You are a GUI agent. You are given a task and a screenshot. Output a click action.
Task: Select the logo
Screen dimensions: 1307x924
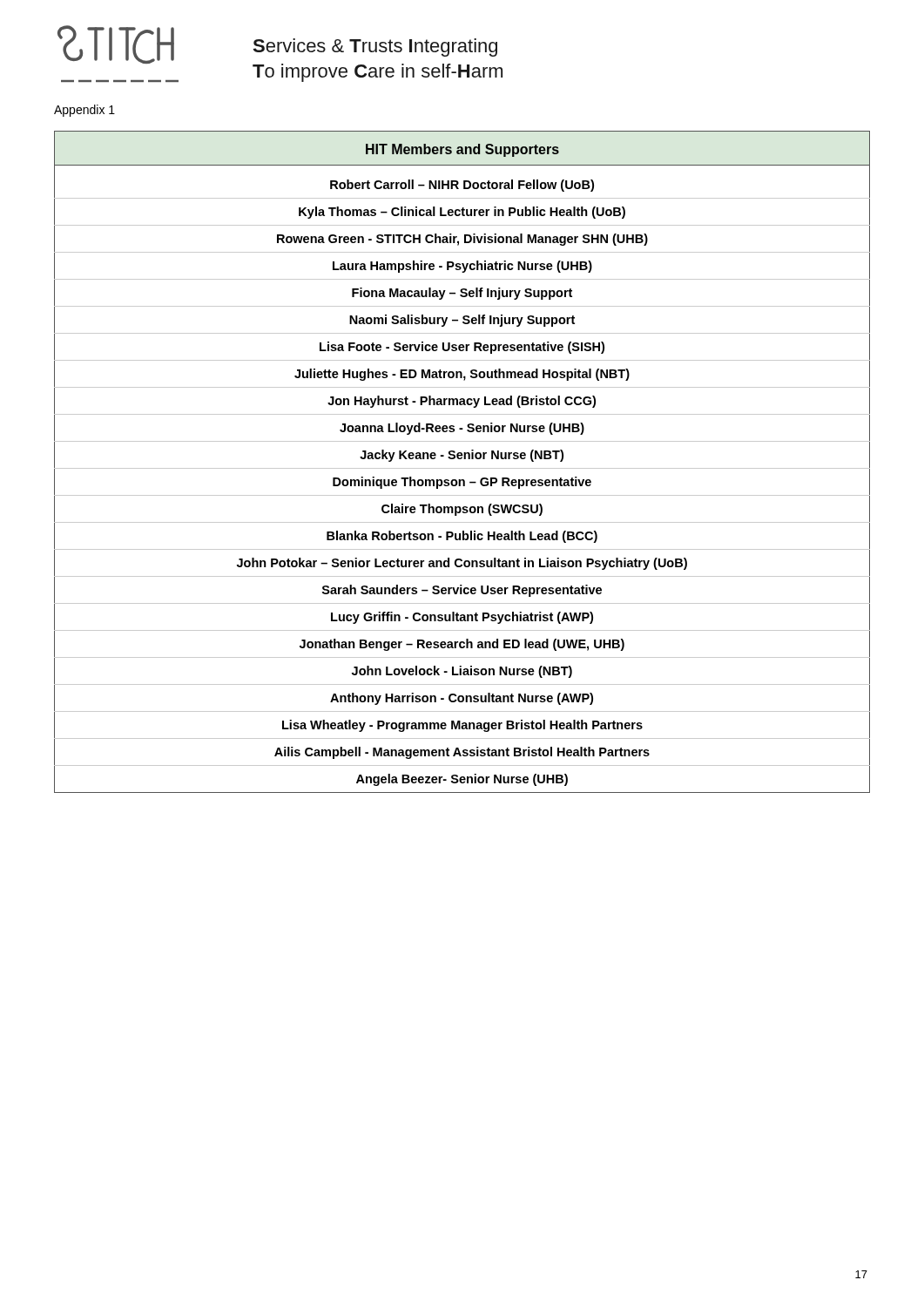[148, 59]
